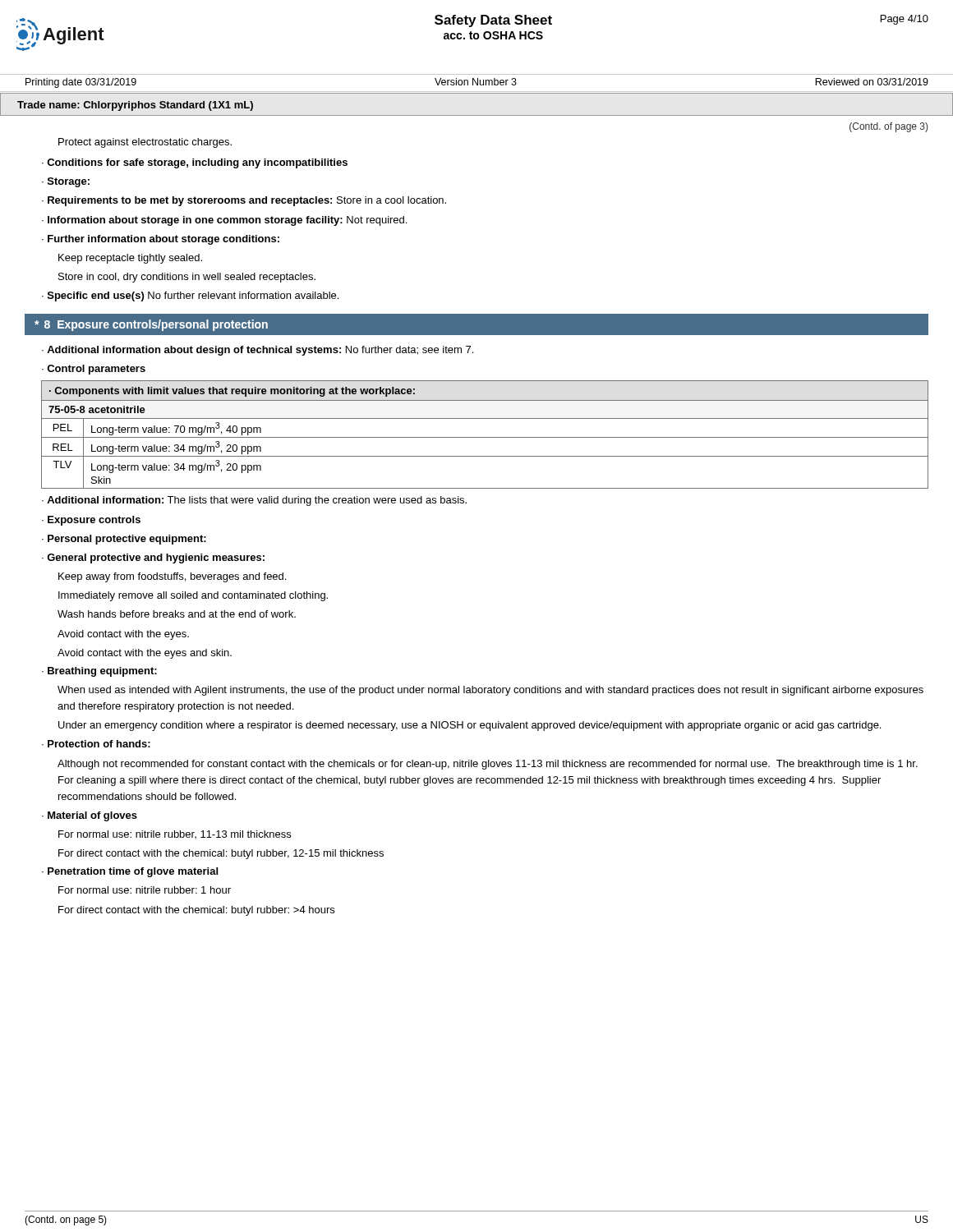The height and width of the screenshot is (1232, 953).
Task: Find the block on this page that starts "· Requirements to be"
Action: tap(244, 200)
